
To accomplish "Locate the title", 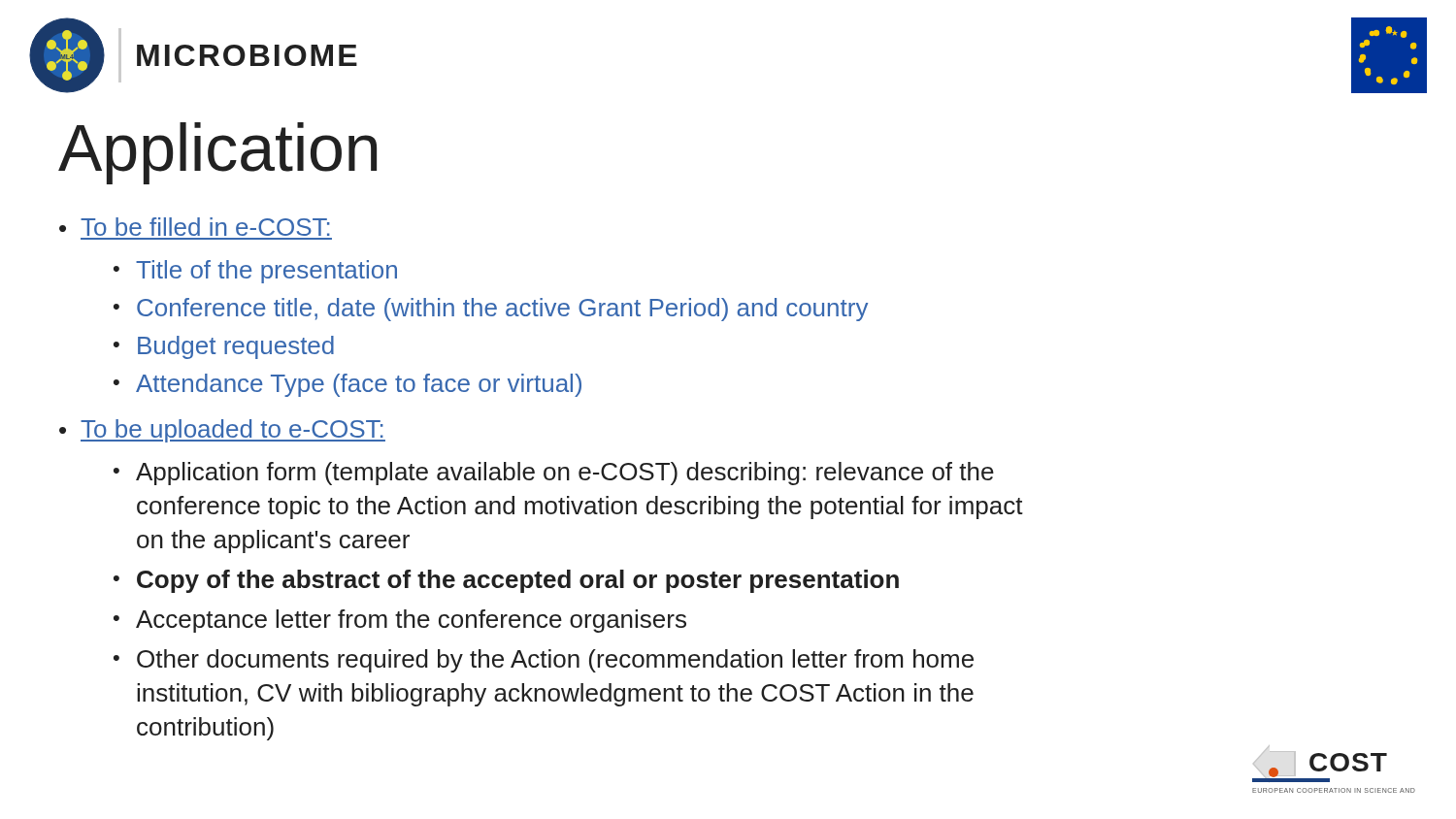I will (x=220, y=148).
